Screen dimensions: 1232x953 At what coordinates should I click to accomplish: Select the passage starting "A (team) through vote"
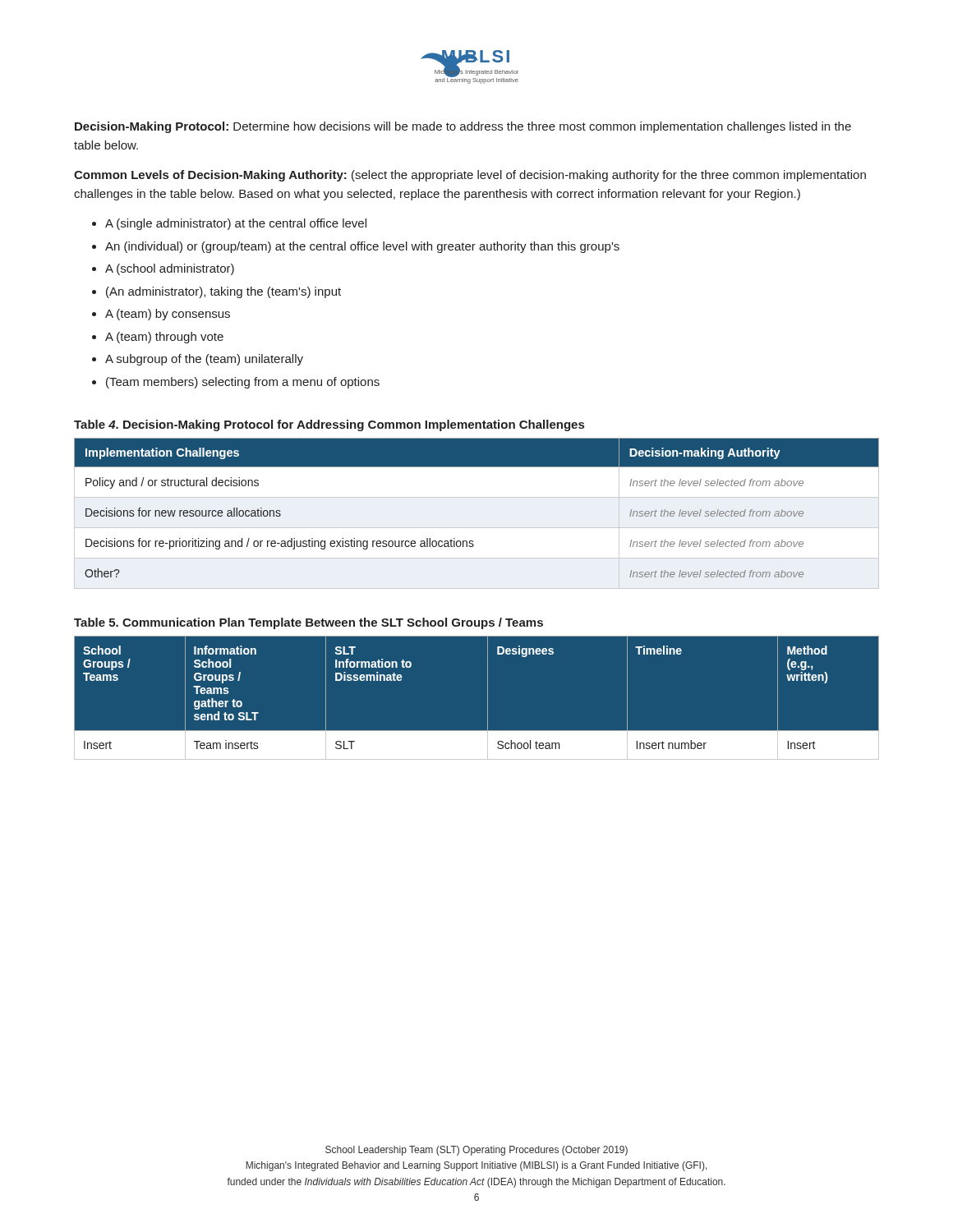[164, 336]
